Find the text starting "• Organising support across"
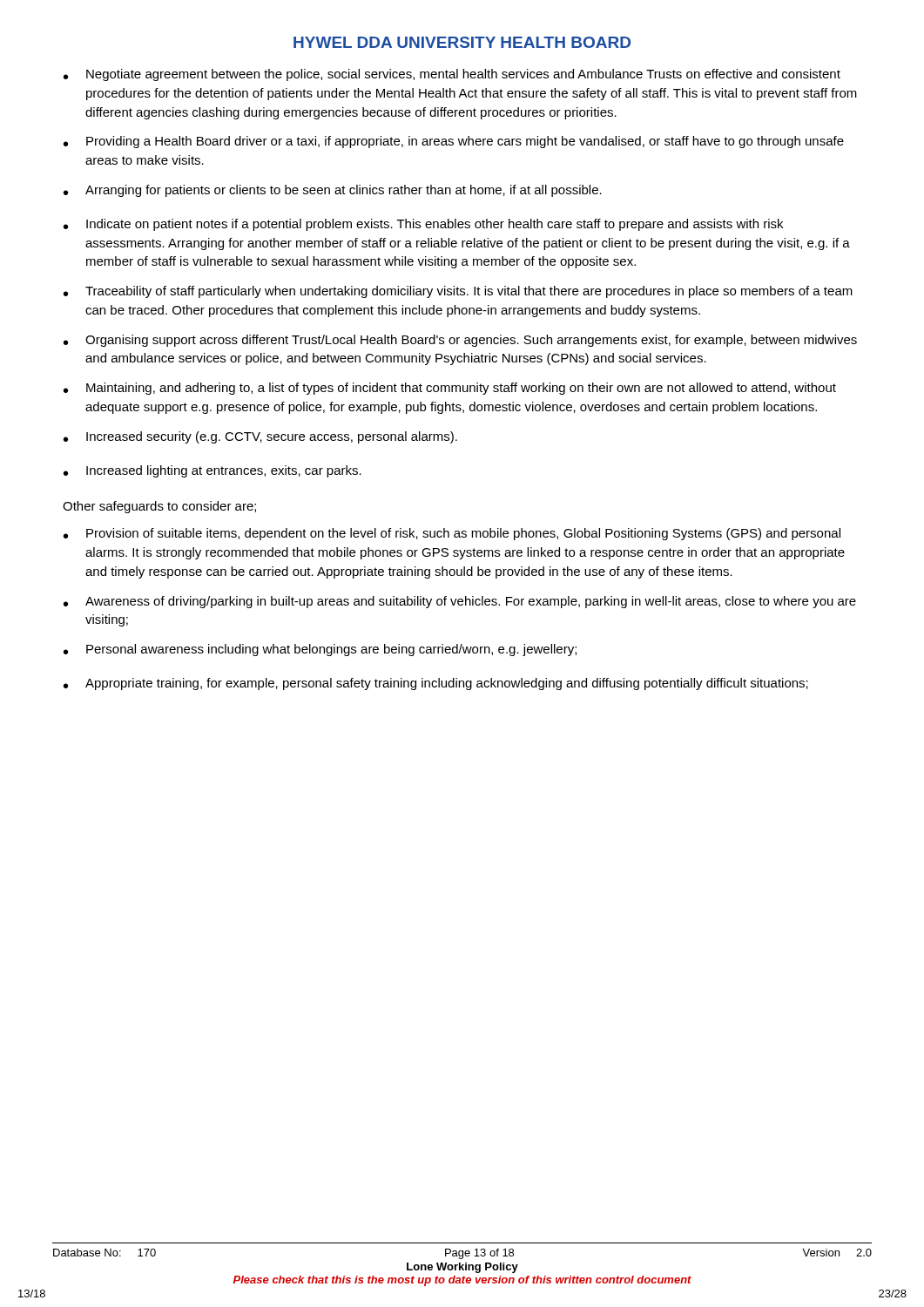The image size is (924, 1307). coord(462,349)
